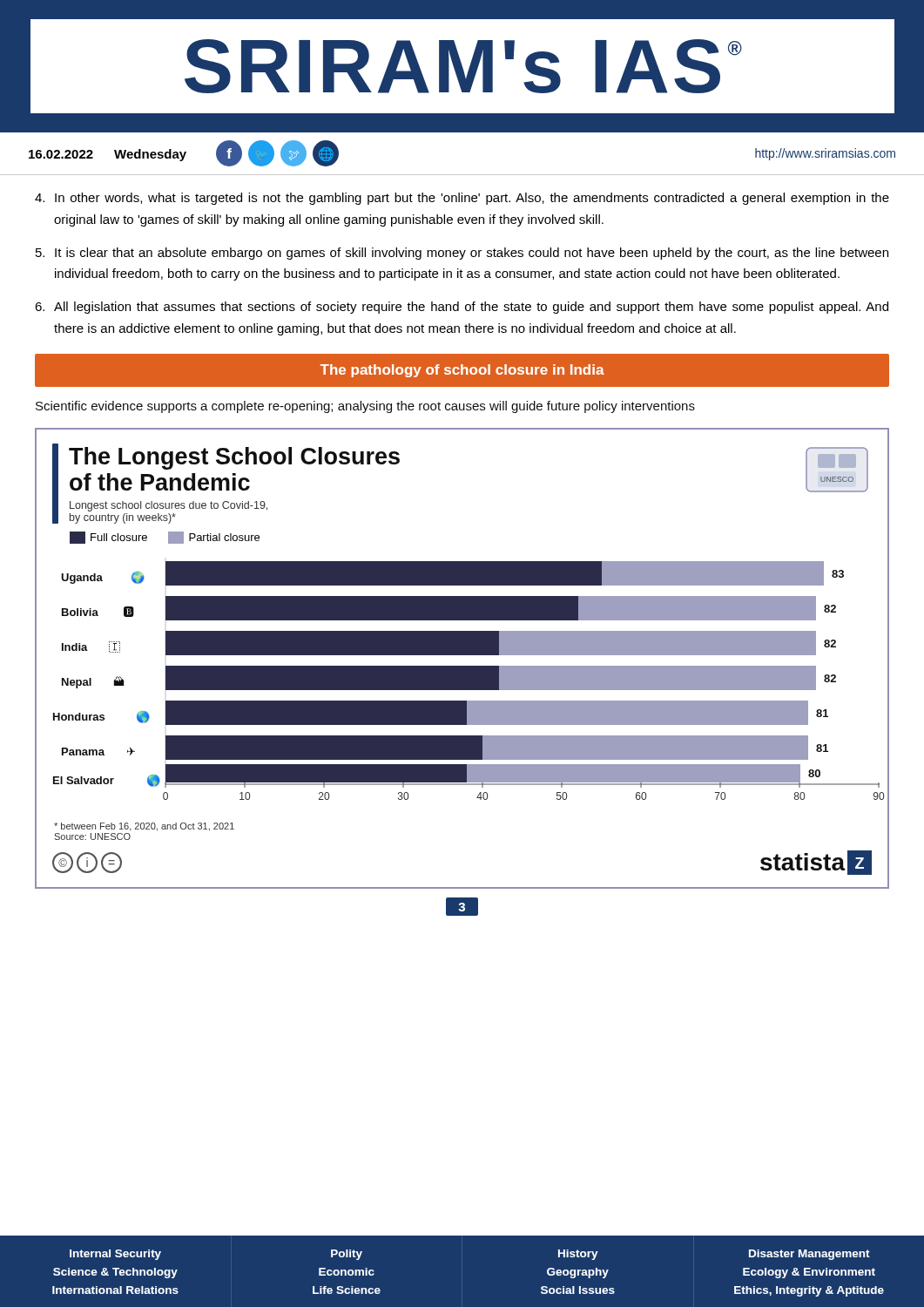Select the passage starting "Scientific evidence supports a complete"
Screen dimensions: 1307x924
click(x=365, y=405)
